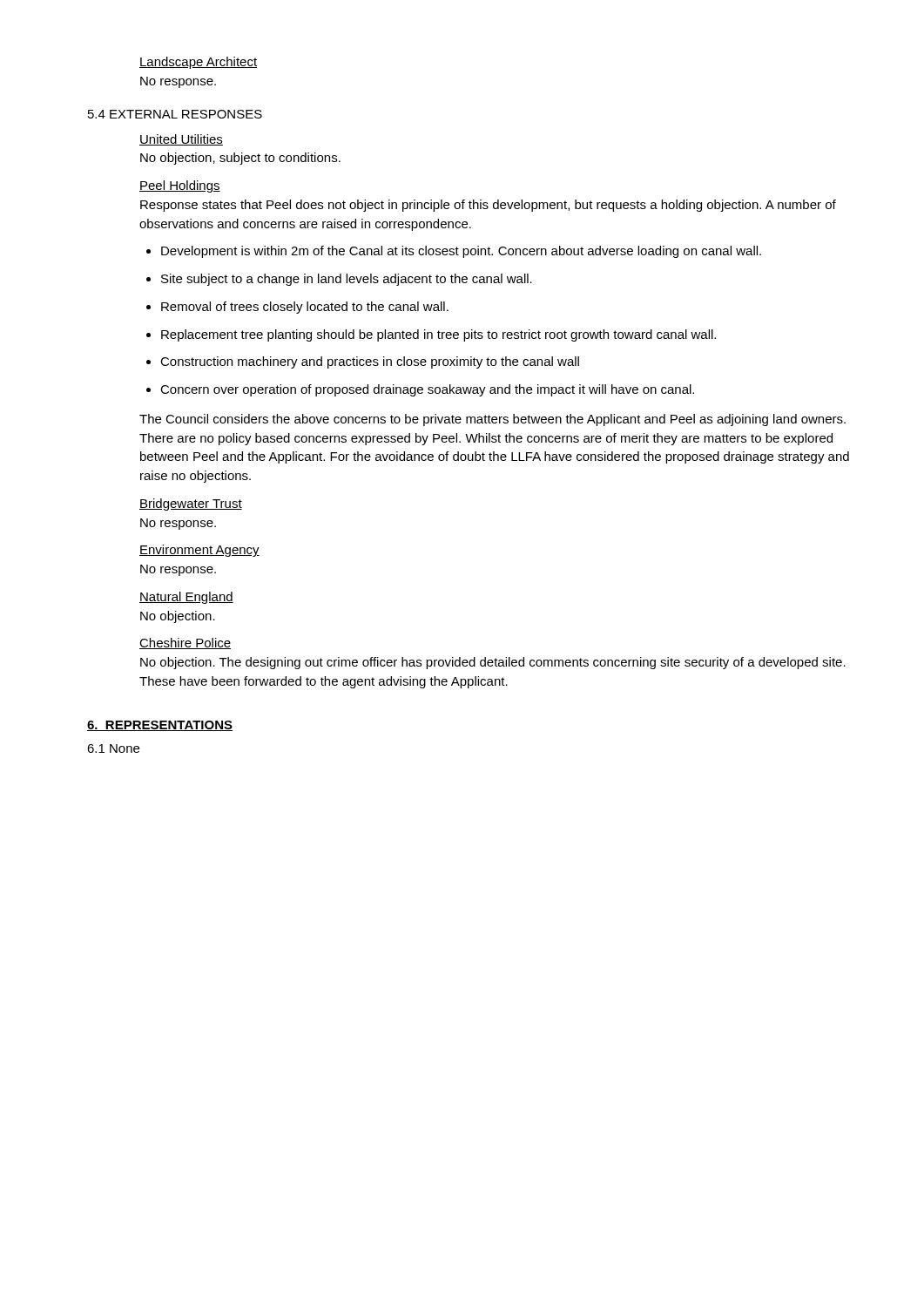Select the list item that reads "Development is within 2m of the Canal"
924x1307 pixels.
tap(497, 251)
